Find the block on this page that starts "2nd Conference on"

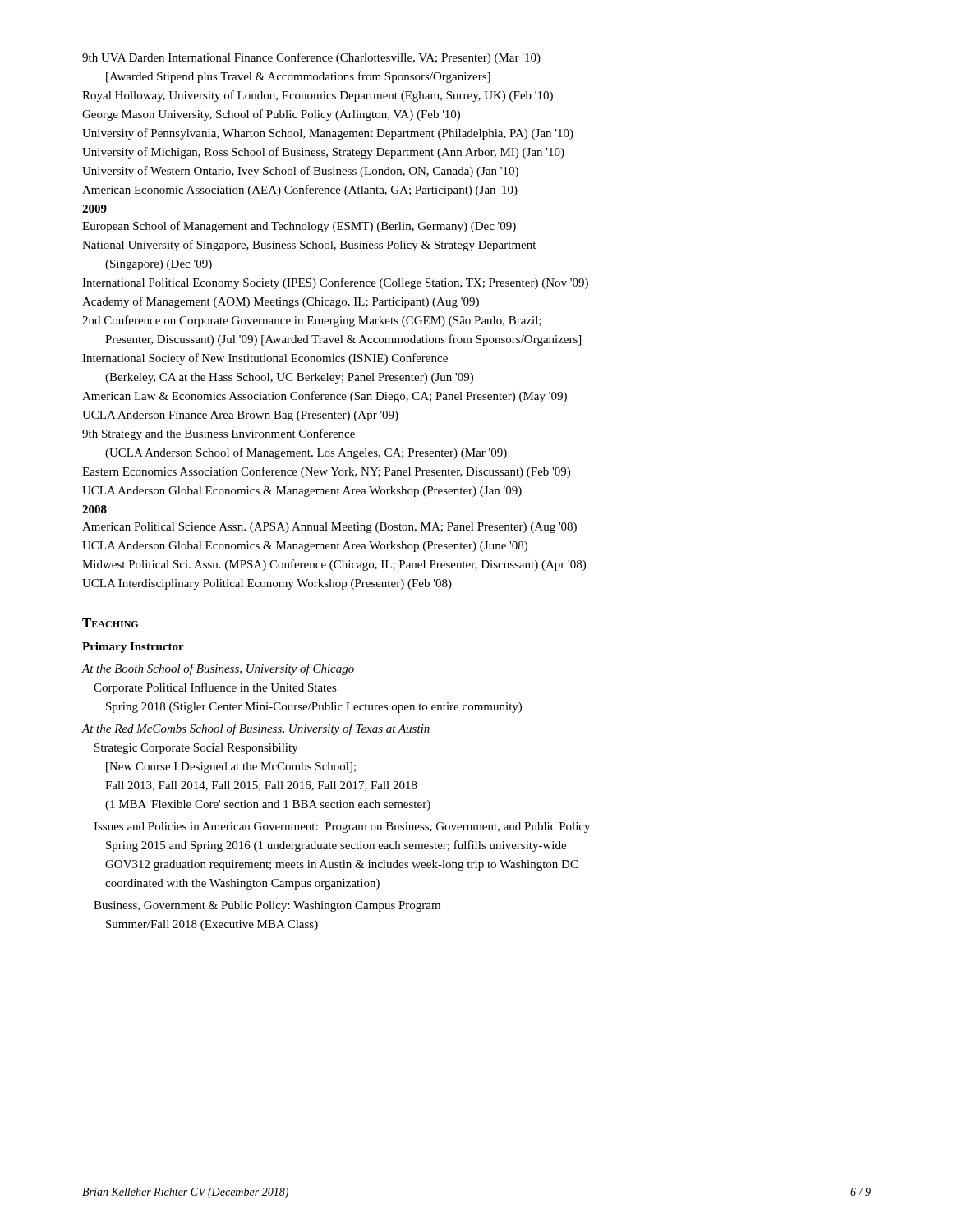point(312,320)
